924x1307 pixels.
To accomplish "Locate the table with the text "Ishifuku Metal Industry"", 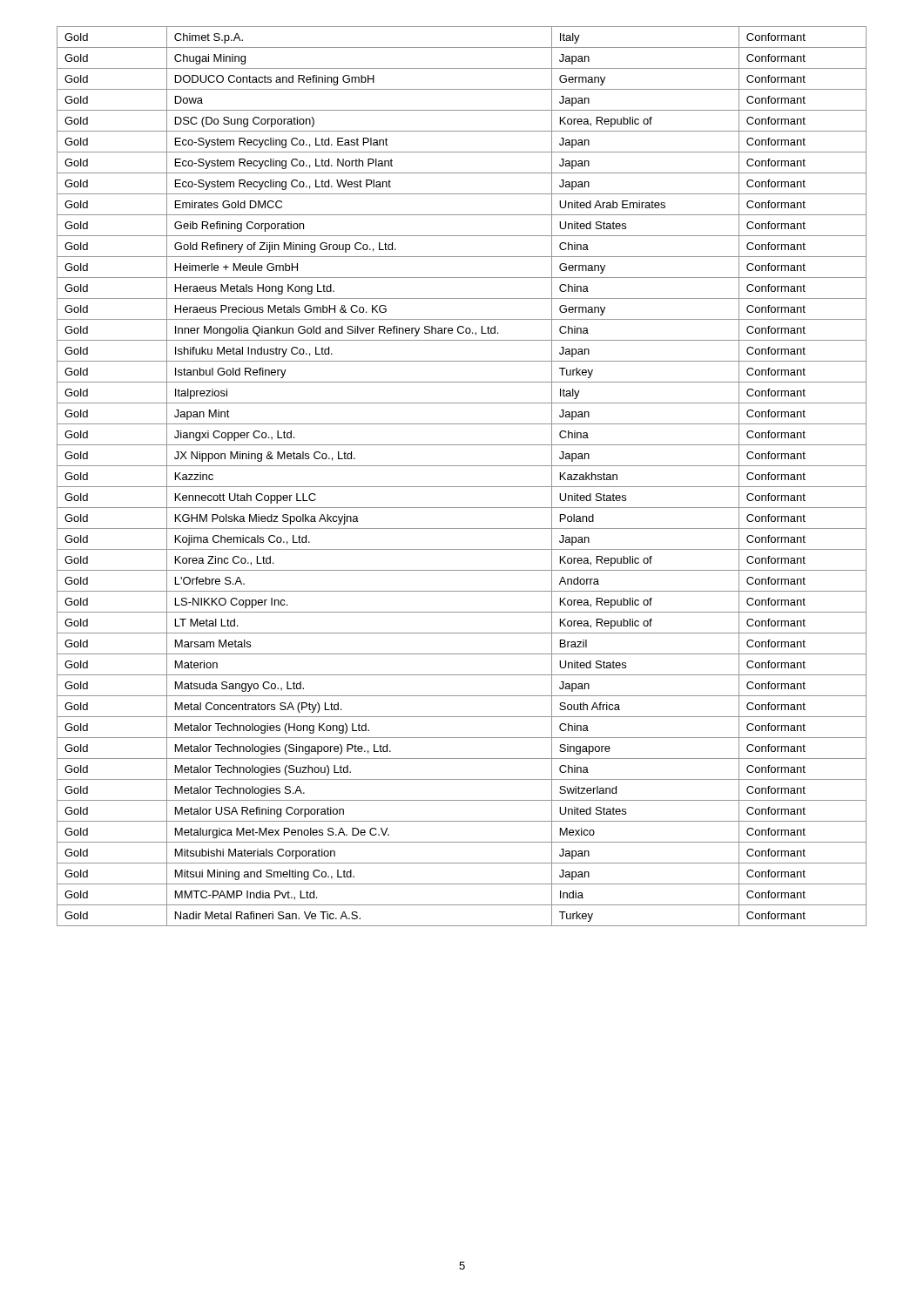I will coord(462,476).
